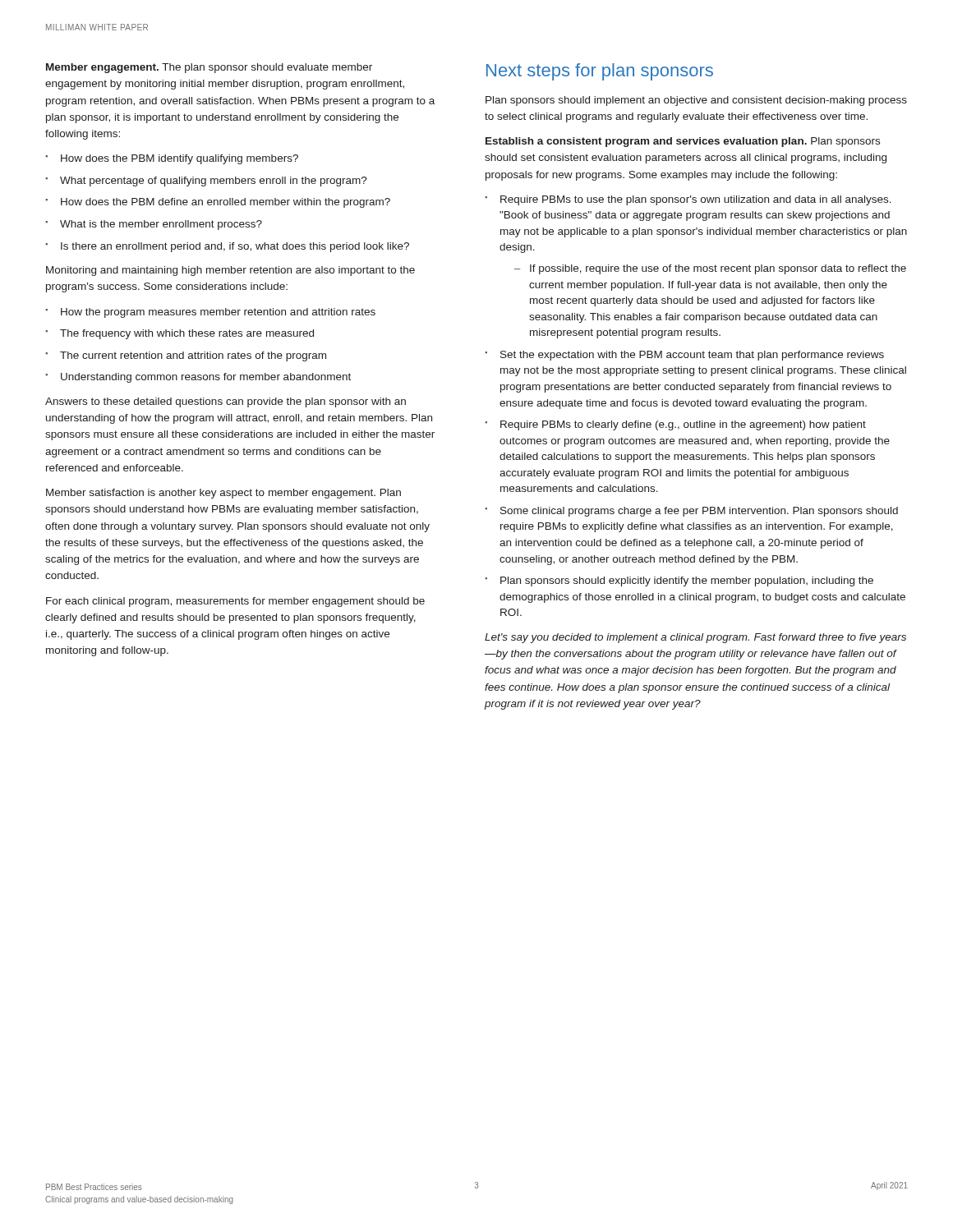The image size is (953, 1232).
Task: Find the text block that reads "Member engagement. The plan sponsor"
Action: tap(240, 101)
